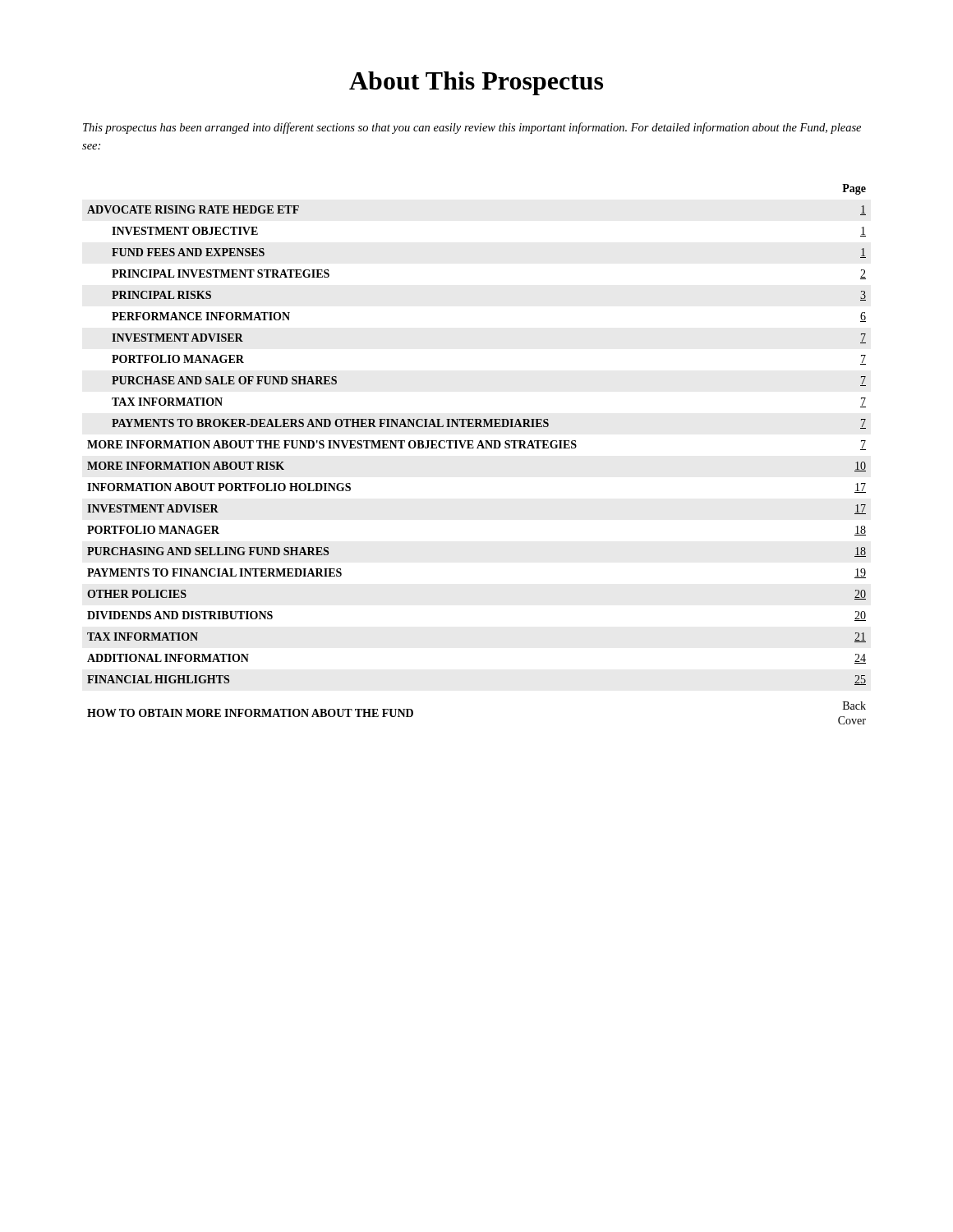The height and width of the screenshot is (1232, 953).
Task: Locate the table with the text "PRINCIPAL RISKS"
Action: [476, 455]
